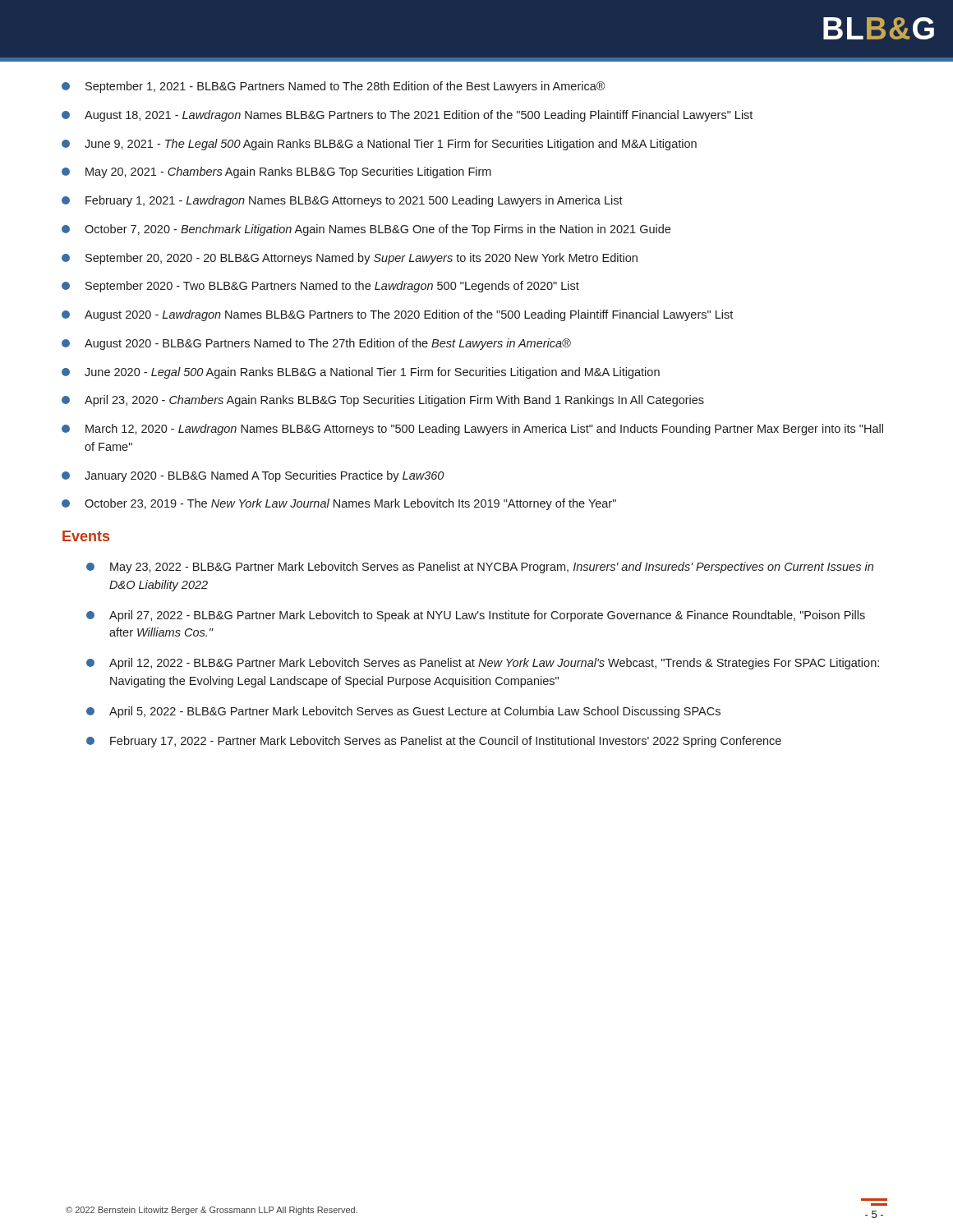Point to the passage starting "February 17, 2022 - Partner Mark Lebovitch"
Screen dimensions: 1232x953
[434, 742]
